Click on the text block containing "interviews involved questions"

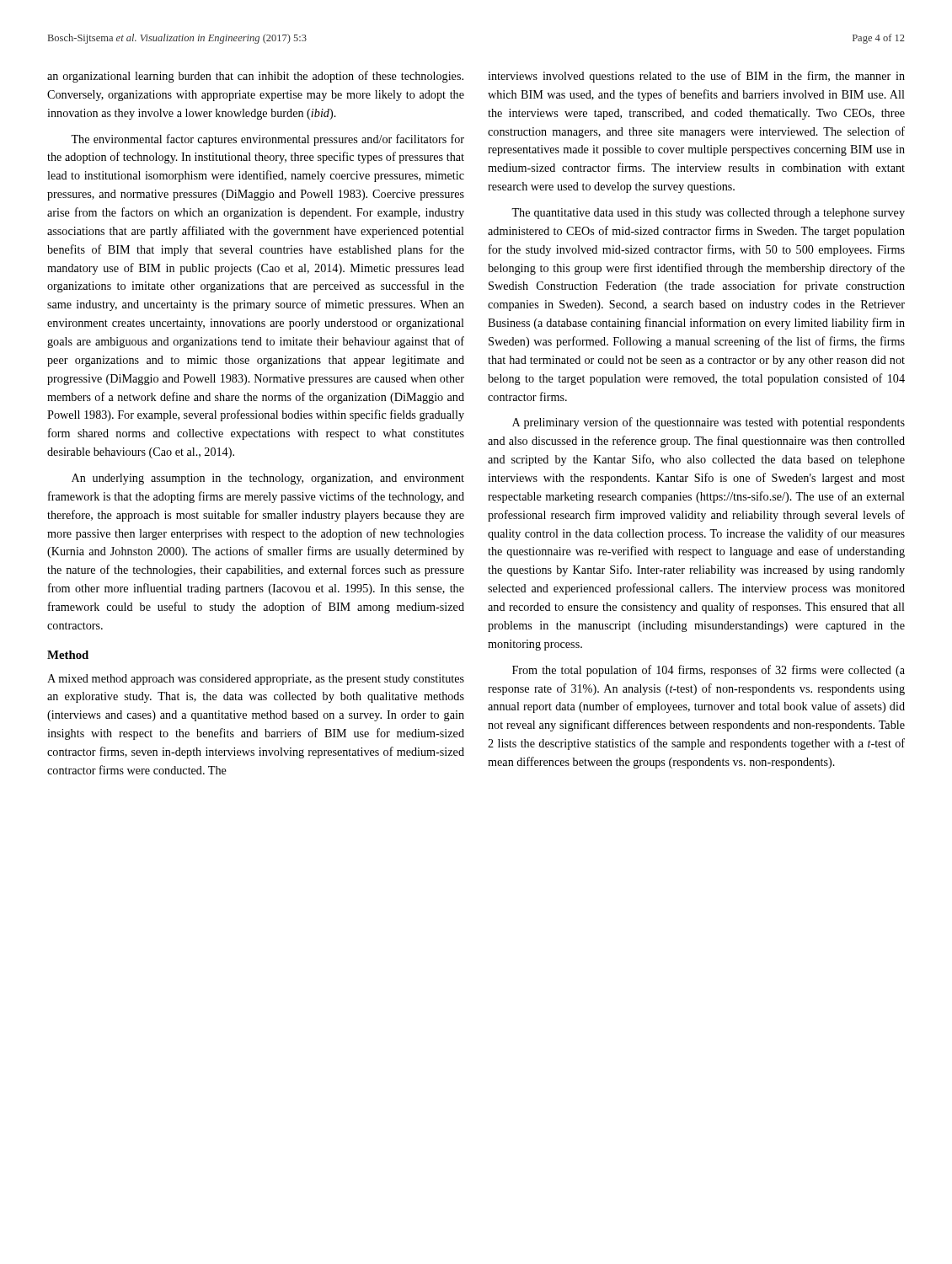[x=696, y=420]
